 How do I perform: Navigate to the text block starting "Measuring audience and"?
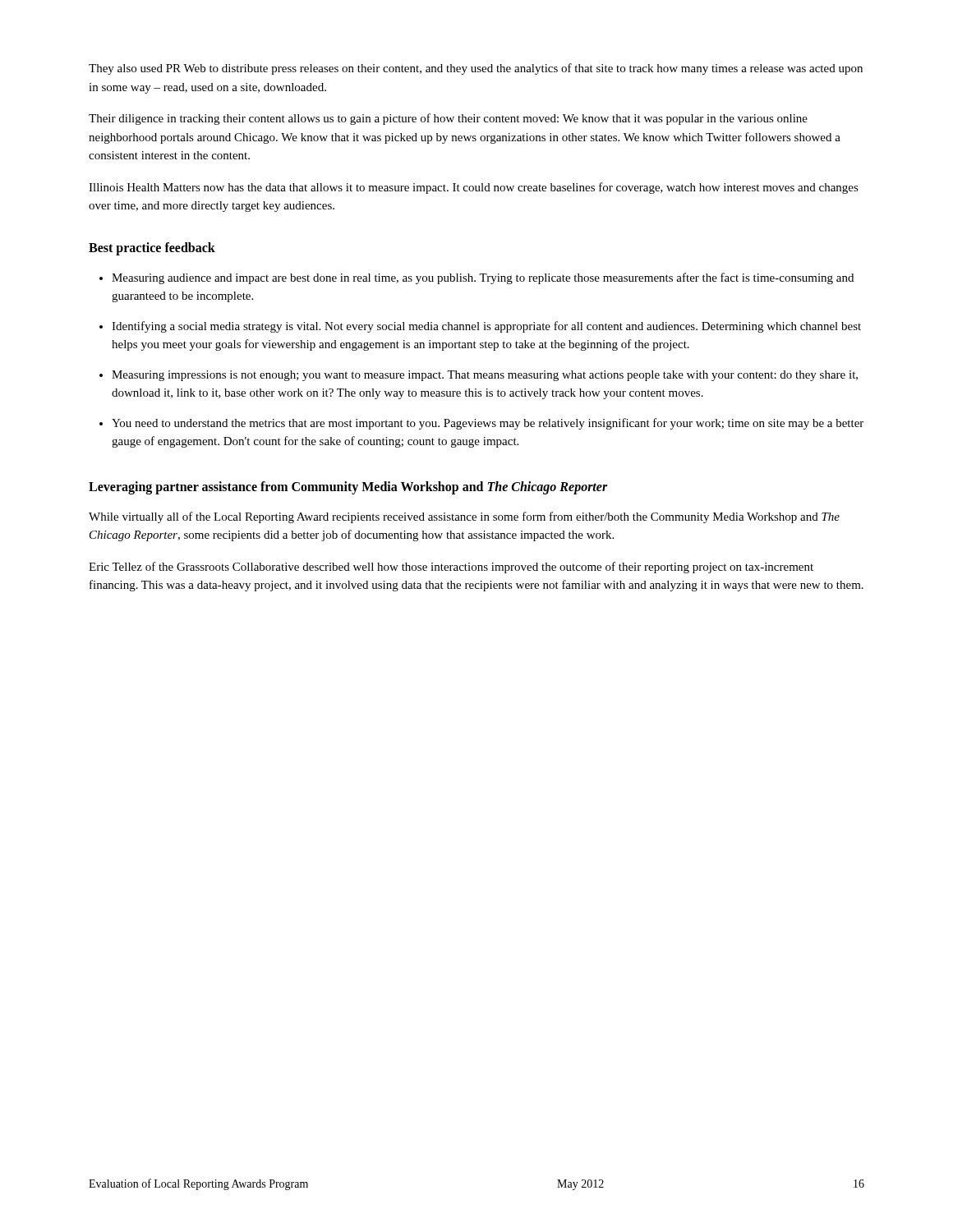coord(483,287)
